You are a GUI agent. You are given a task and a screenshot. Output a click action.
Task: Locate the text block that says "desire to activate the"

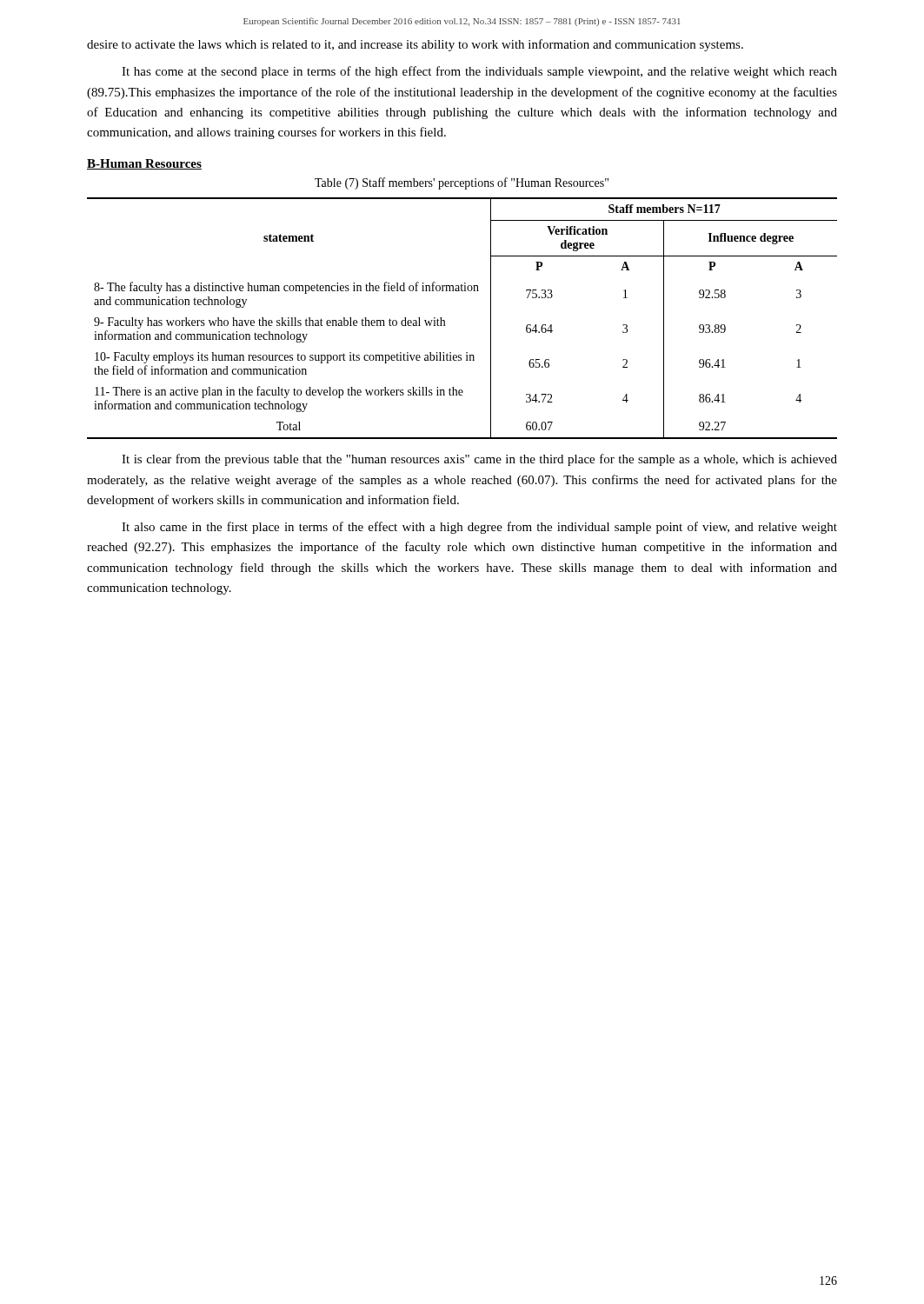[x=462, y=89]
